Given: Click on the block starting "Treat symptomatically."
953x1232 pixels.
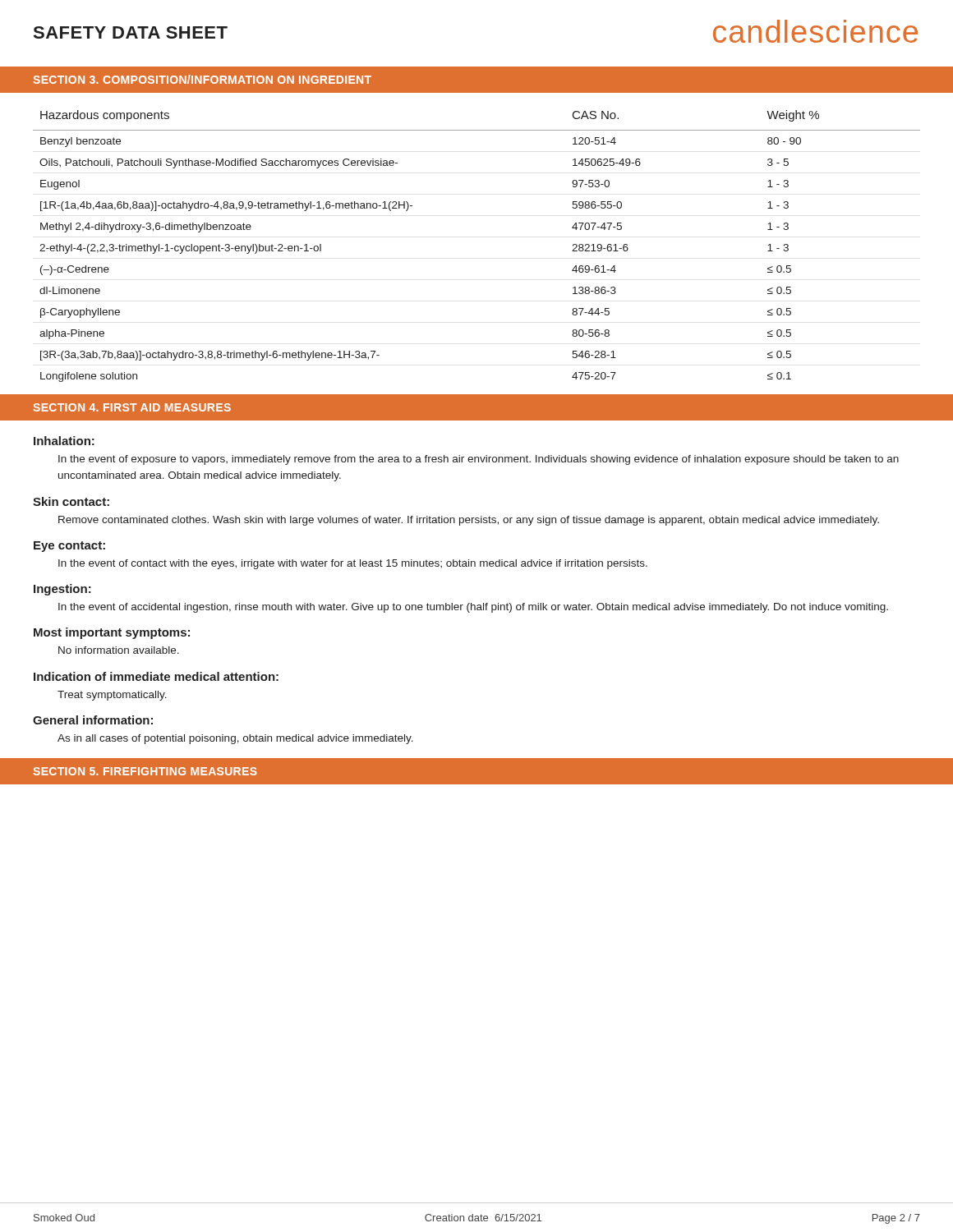Looking at the screenshot, I should tap(112, 694).
